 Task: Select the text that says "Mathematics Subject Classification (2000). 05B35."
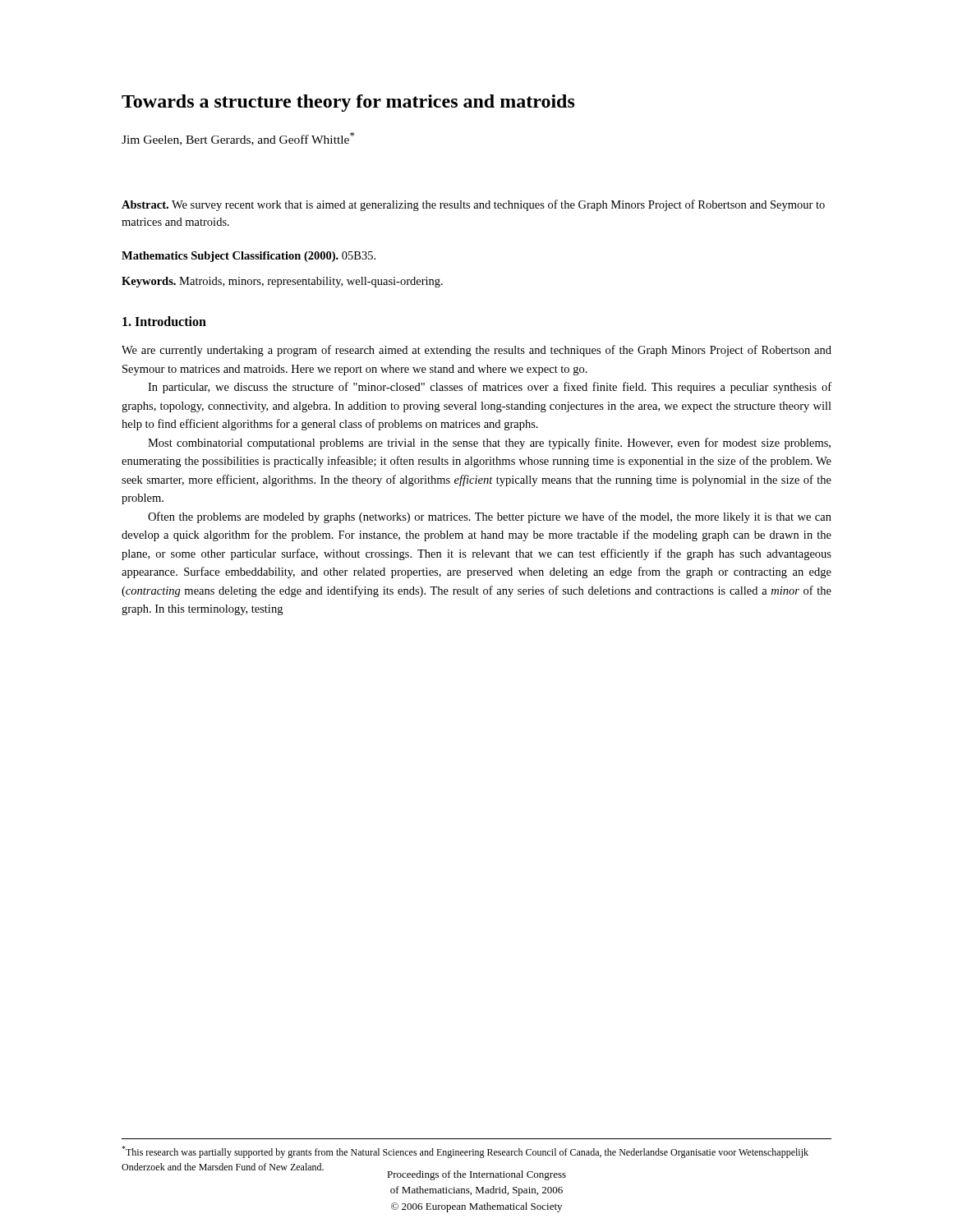[249, 257]
